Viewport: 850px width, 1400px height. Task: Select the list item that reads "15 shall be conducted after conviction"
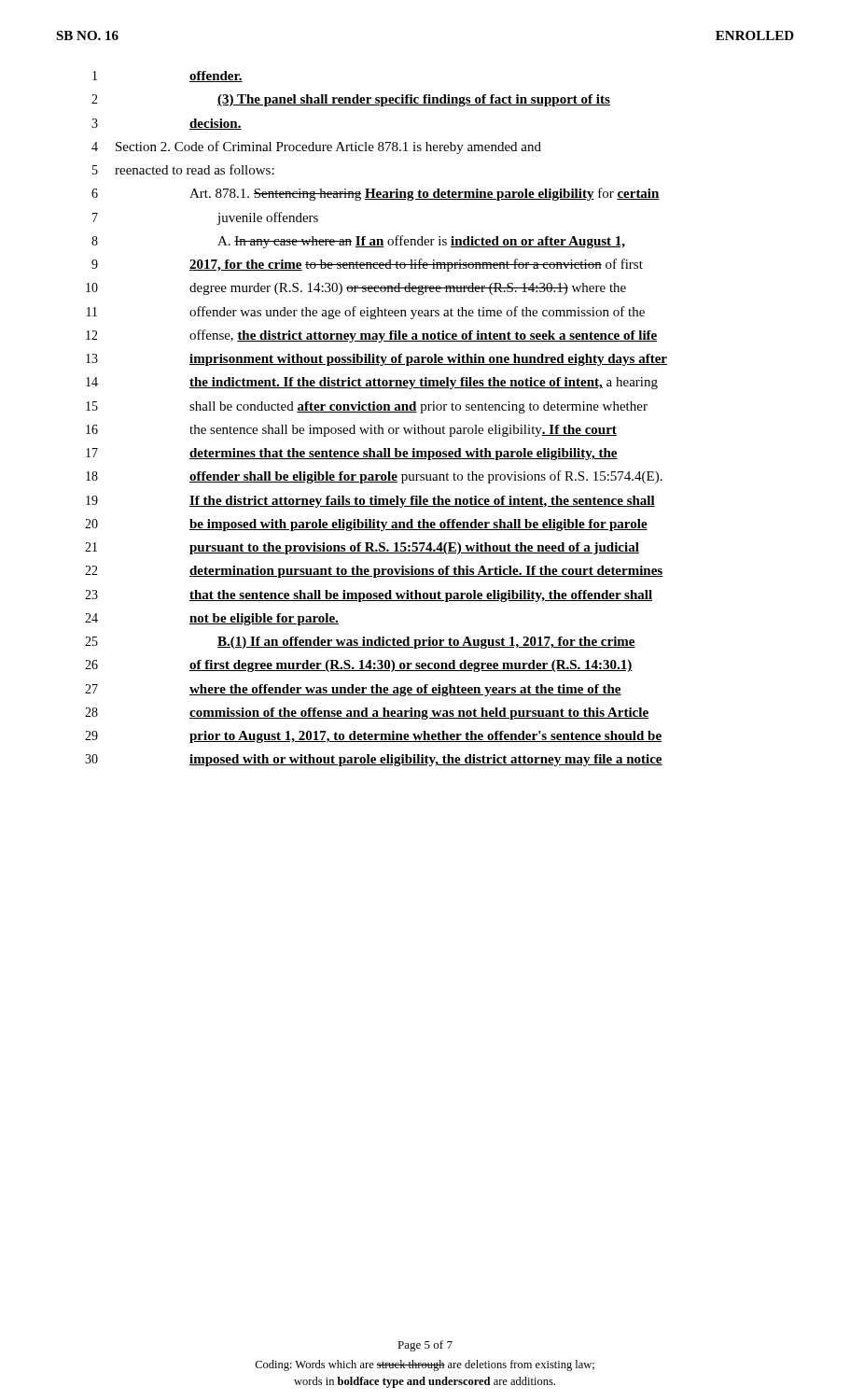point(425,406)
